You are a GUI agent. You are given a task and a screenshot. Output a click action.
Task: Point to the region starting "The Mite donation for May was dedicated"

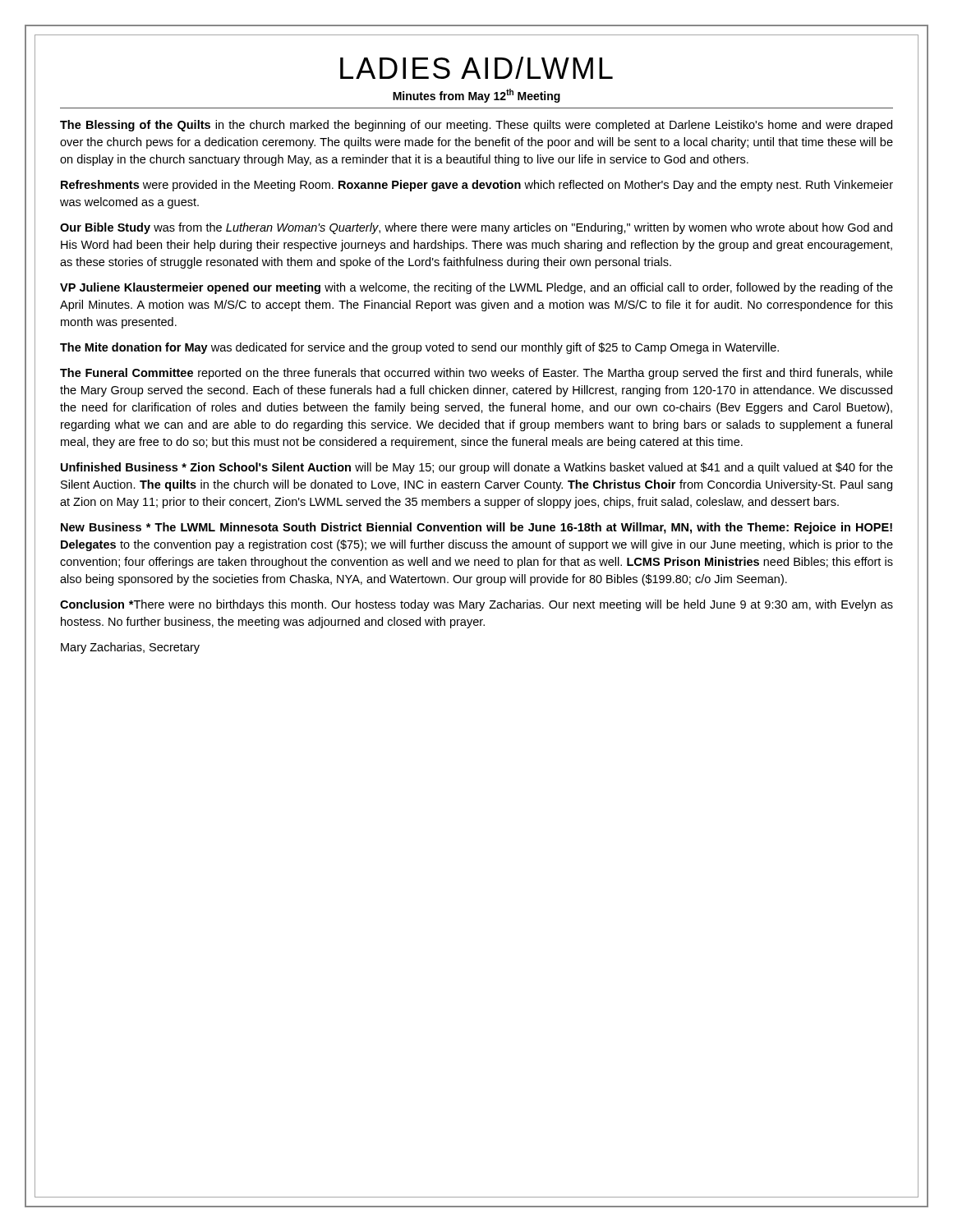coord(420,347)
